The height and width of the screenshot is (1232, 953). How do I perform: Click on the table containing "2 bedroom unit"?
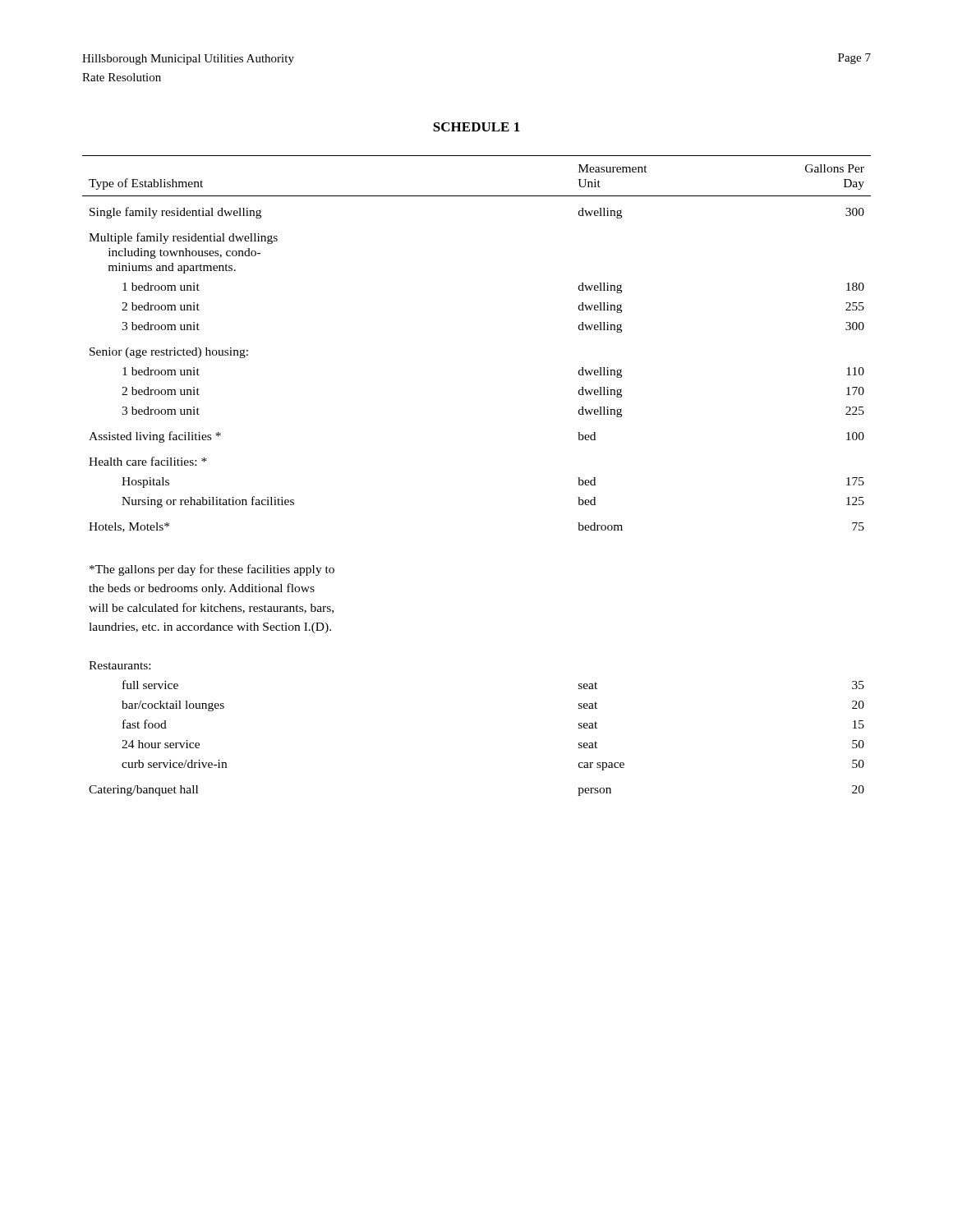pyautogui.click(x=476, y=477)
